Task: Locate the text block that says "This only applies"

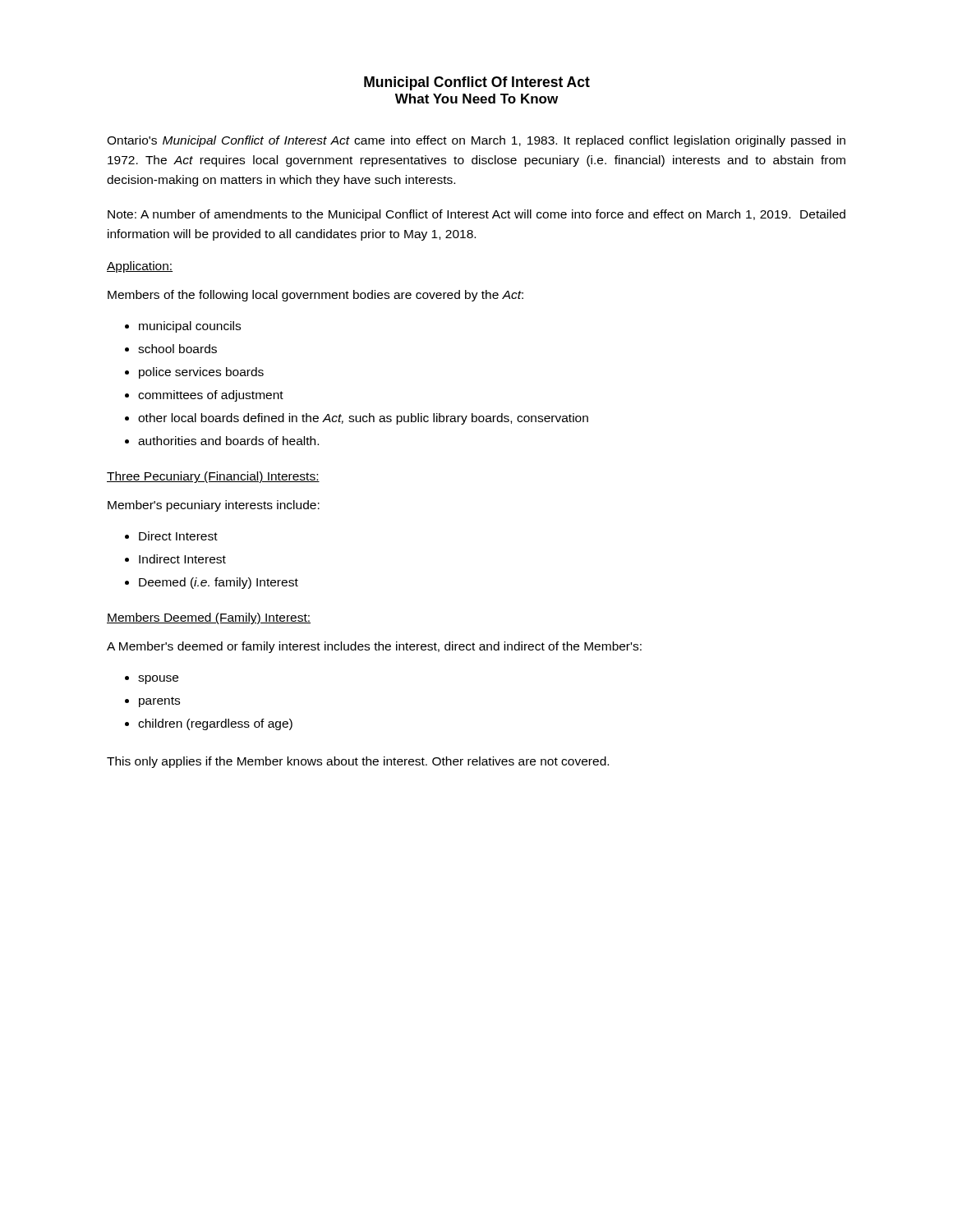Action: tap(358, 761)
